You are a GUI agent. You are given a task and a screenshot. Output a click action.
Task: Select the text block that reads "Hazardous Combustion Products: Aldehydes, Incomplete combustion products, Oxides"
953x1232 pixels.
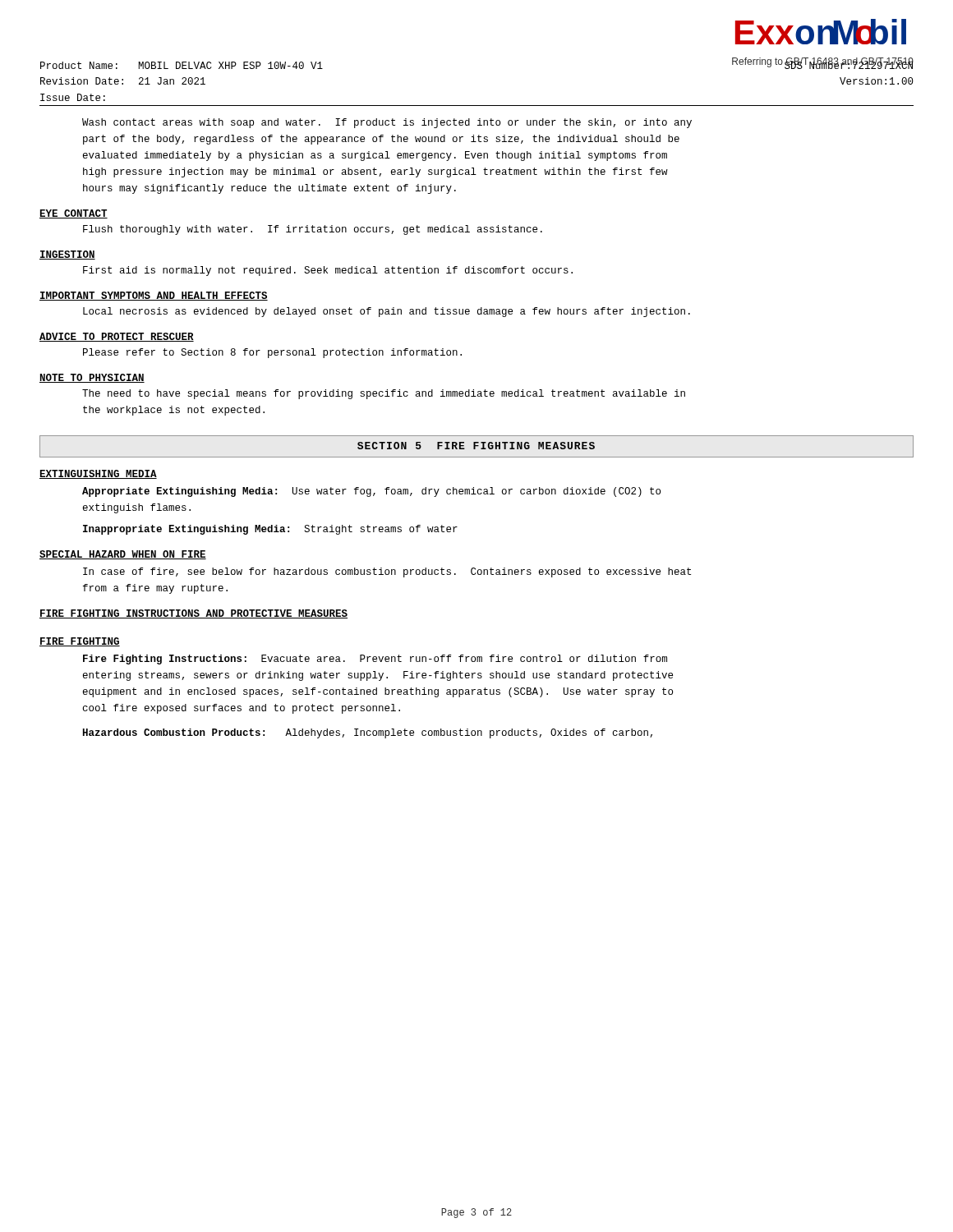coord(369,733)
